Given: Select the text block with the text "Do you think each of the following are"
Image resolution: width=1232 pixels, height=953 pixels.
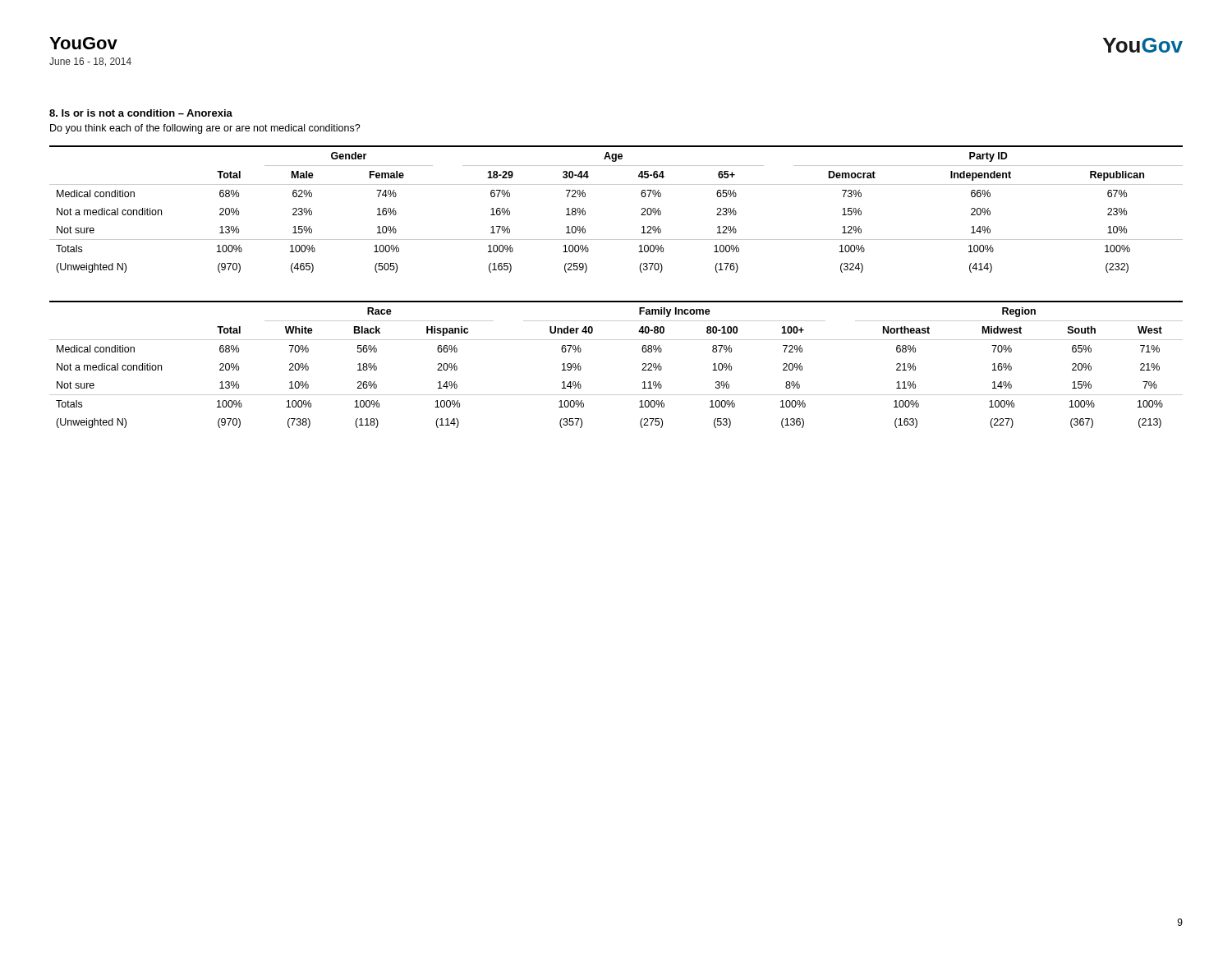Looking at the screenshot, I should coord(205,128).
